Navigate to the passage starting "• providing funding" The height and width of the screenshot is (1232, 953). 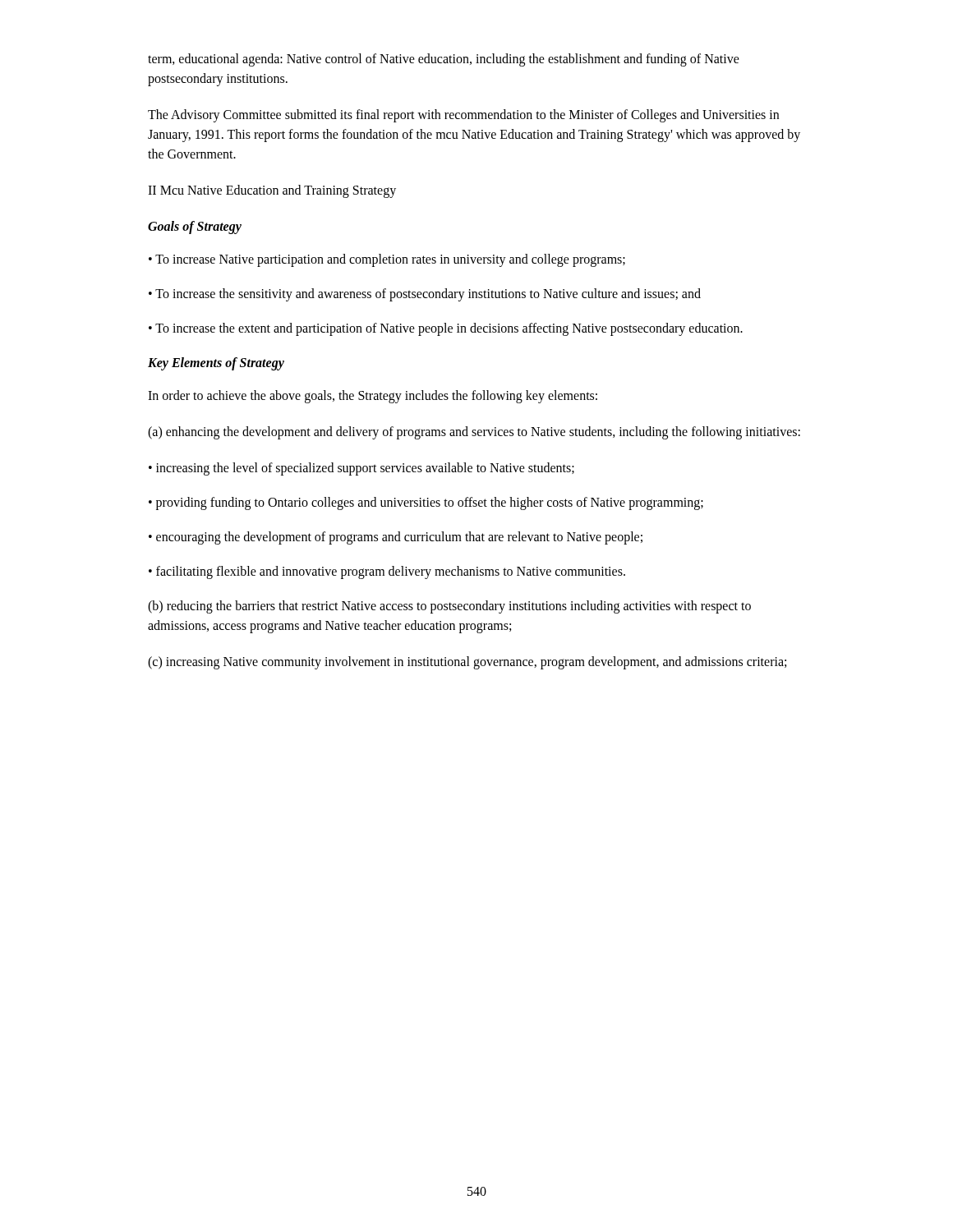point(426,502)
